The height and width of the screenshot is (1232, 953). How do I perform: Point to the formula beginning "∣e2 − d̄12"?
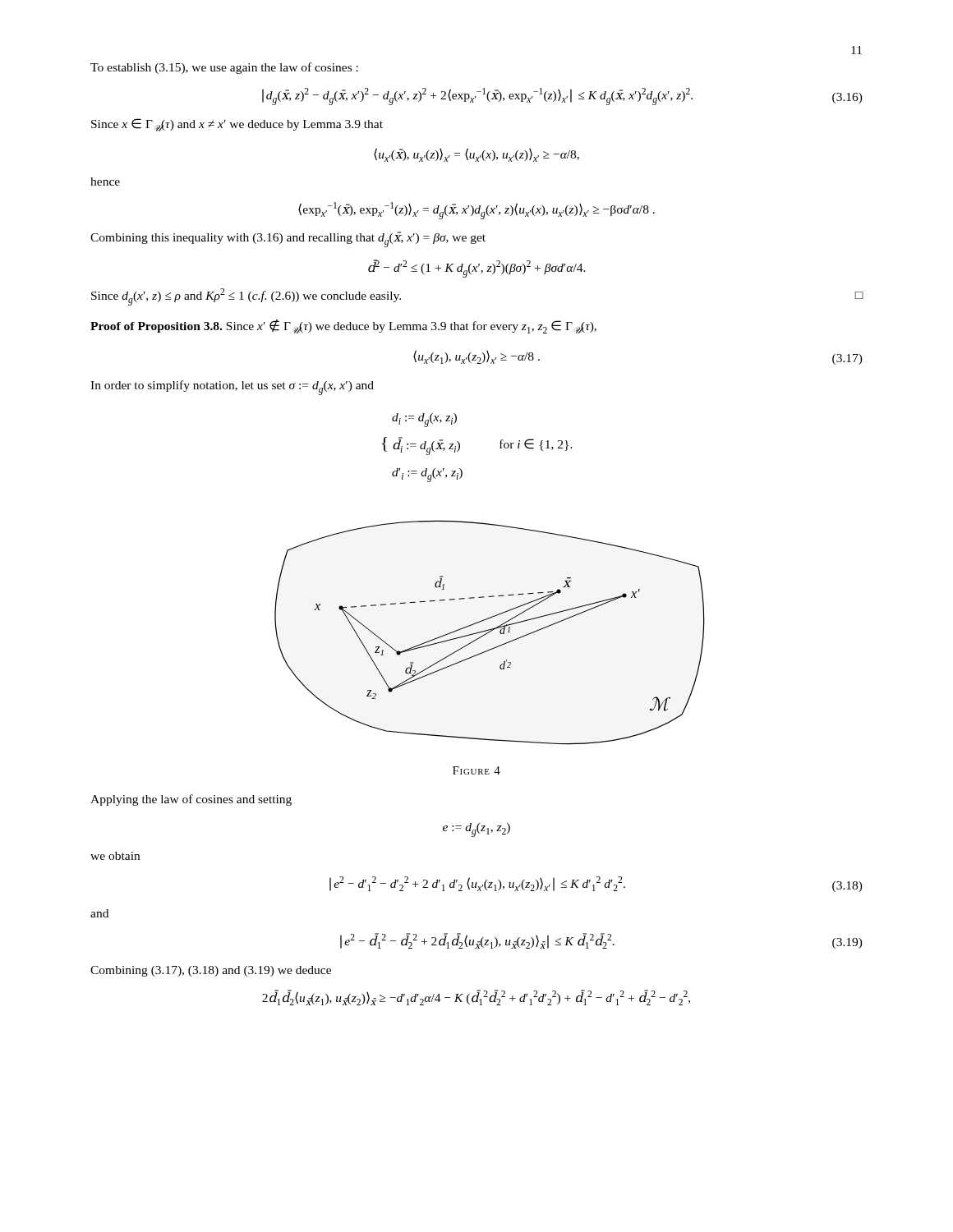(600, 942)
